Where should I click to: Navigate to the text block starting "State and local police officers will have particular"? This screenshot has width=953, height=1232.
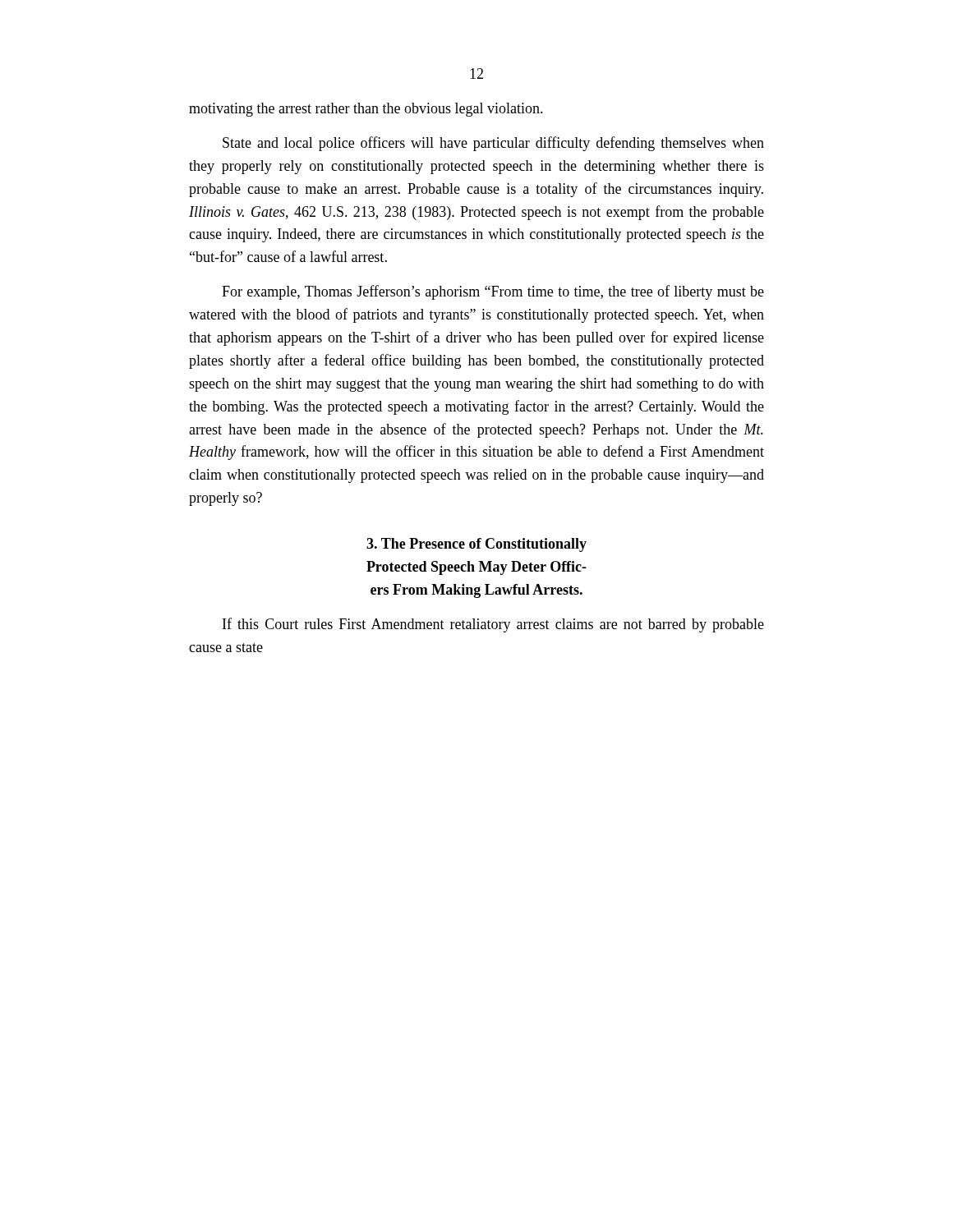[476, 200]
